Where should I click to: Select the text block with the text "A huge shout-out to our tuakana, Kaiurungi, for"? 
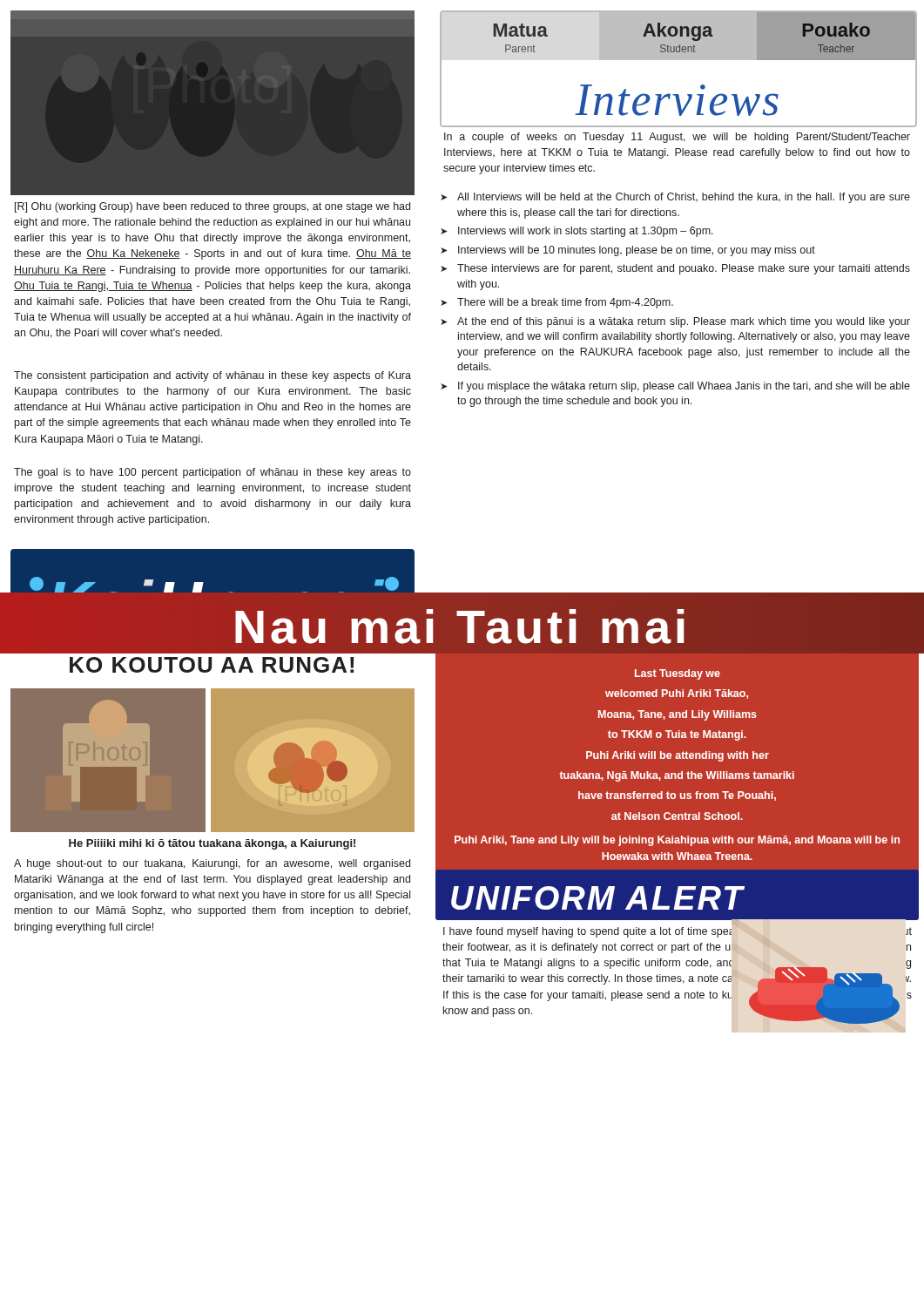pos(213,895)
